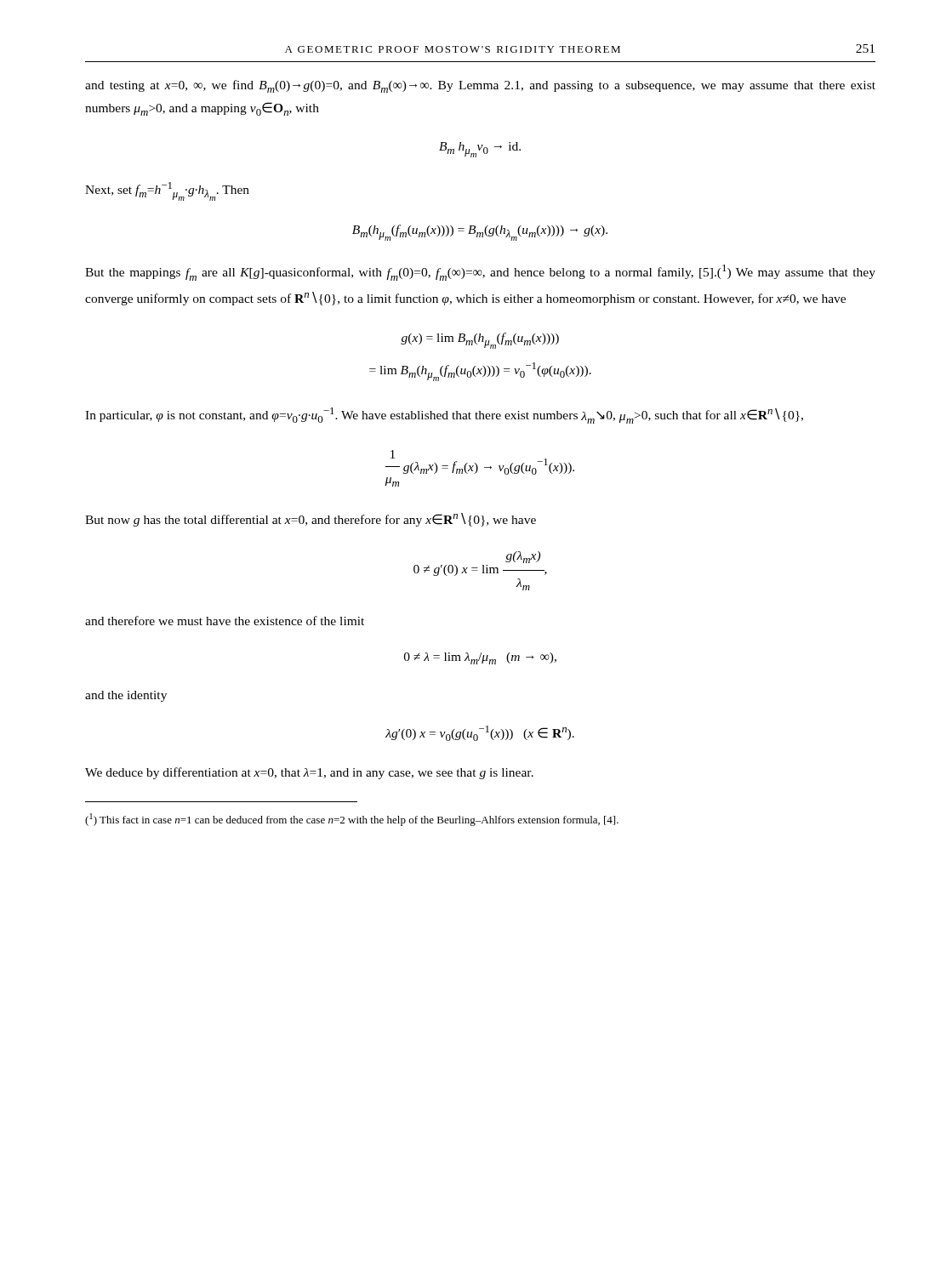
Task: Find the text with the text "and the identity"
Action: click(126, 695)
